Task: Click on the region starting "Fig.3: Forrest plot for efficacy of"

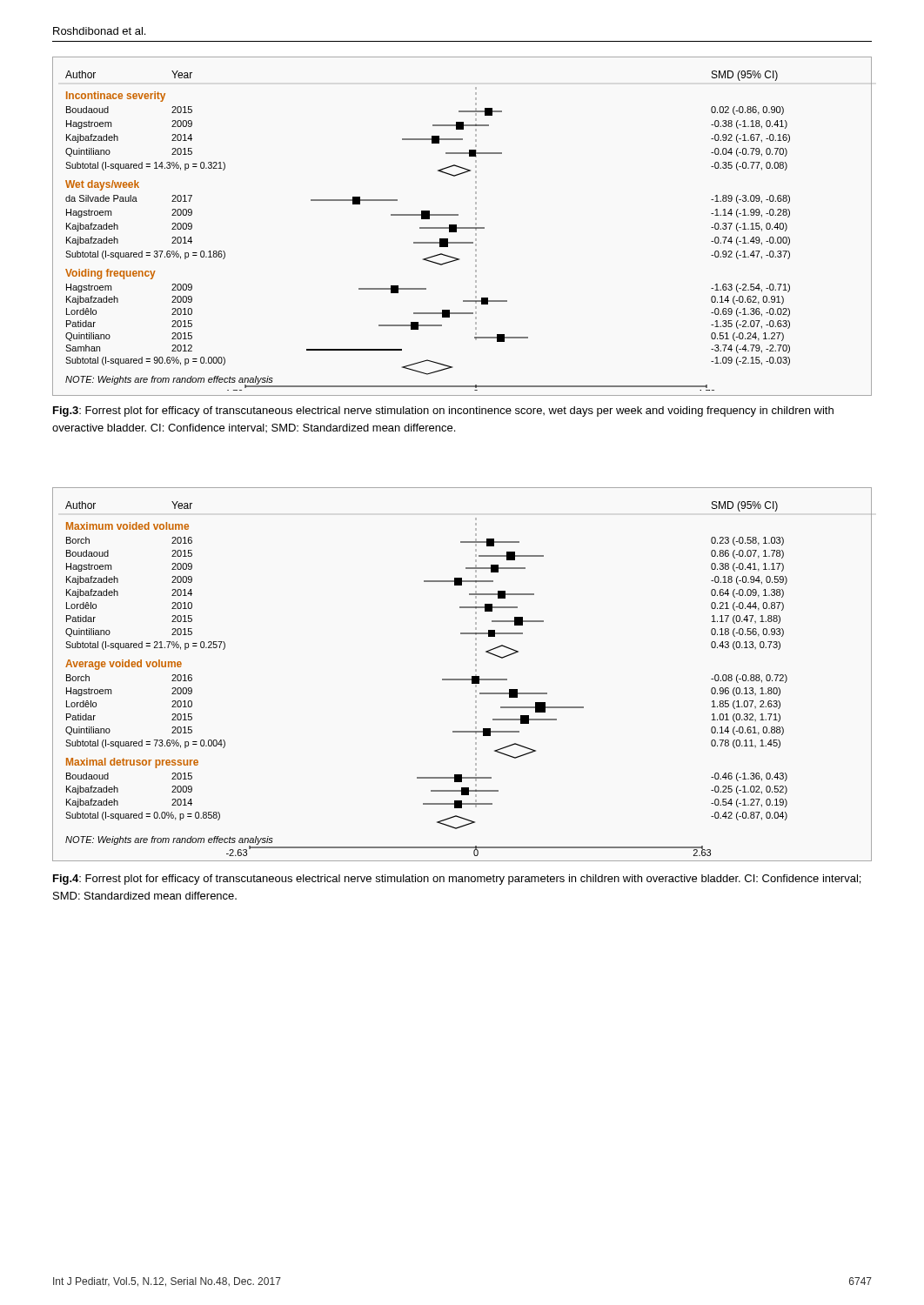Action: point(443,419)
